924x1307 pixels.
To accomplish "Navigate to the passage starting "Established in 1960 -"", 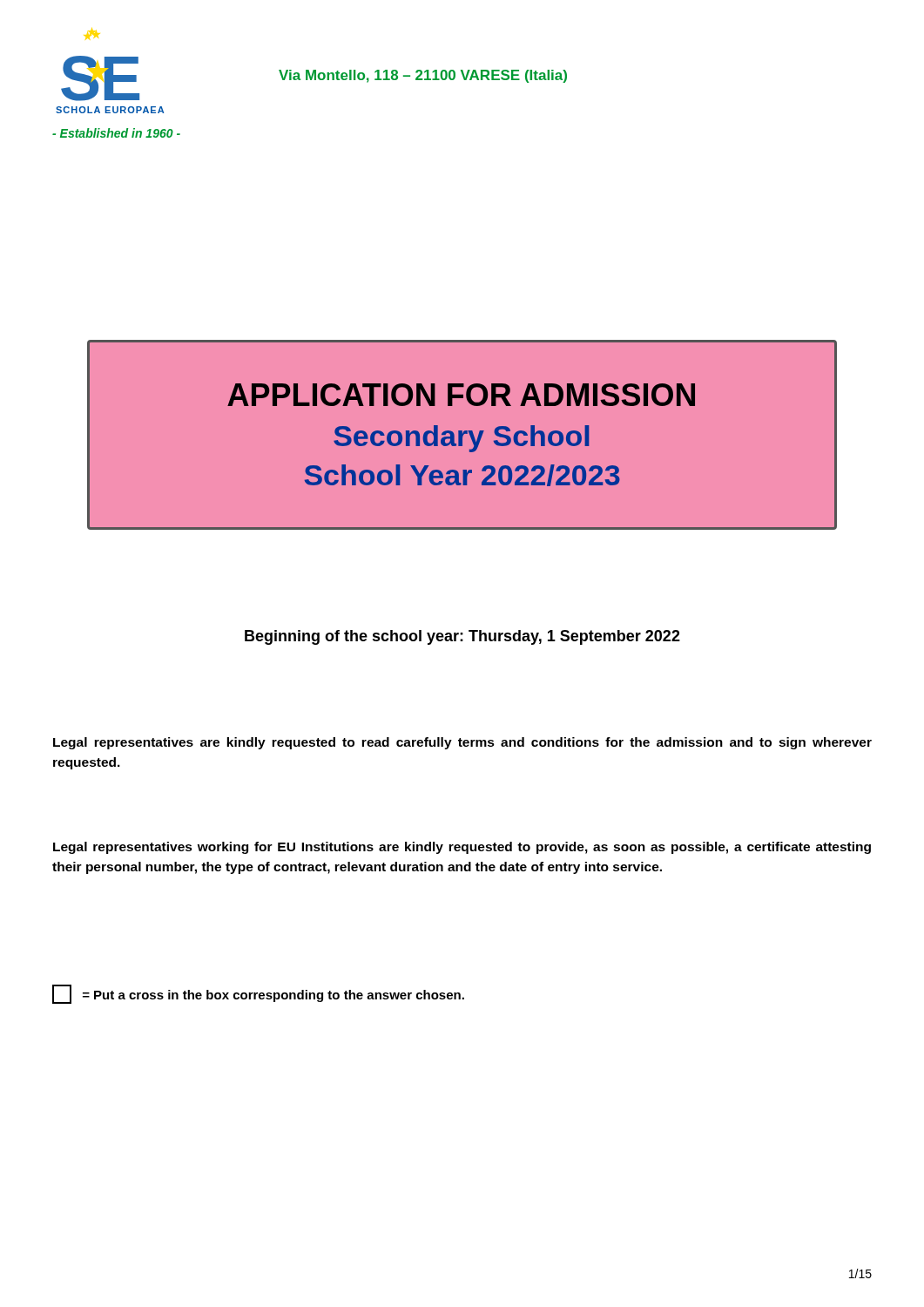I will pos(116,133).
